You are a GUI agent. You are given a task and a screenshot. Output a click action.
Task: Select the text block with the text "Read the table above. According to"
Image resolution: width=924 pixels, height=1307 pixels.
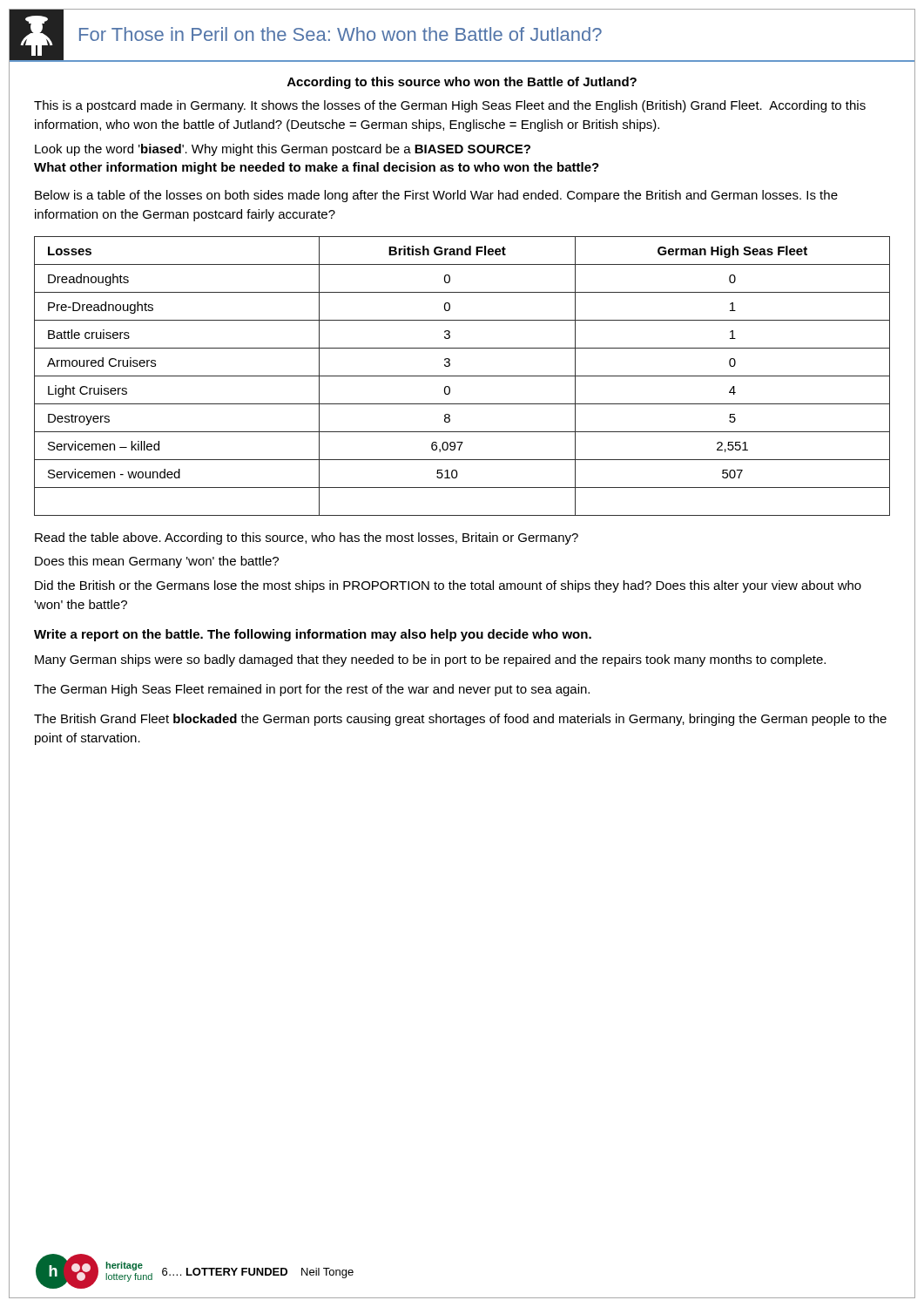[306, 537]
